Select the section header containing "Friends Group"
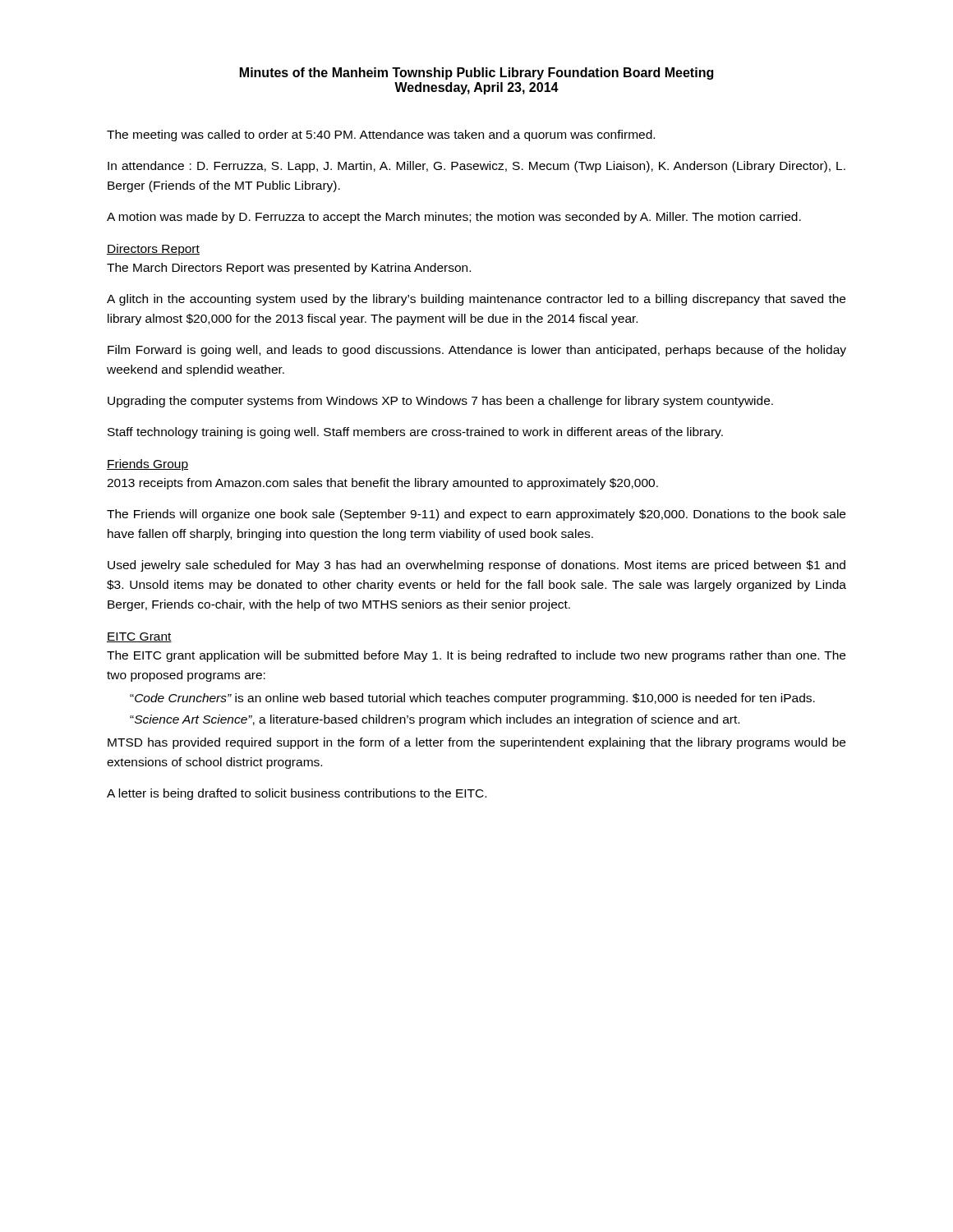The width and height of the screenshot is (953, 1232). (x=148, y=464)
